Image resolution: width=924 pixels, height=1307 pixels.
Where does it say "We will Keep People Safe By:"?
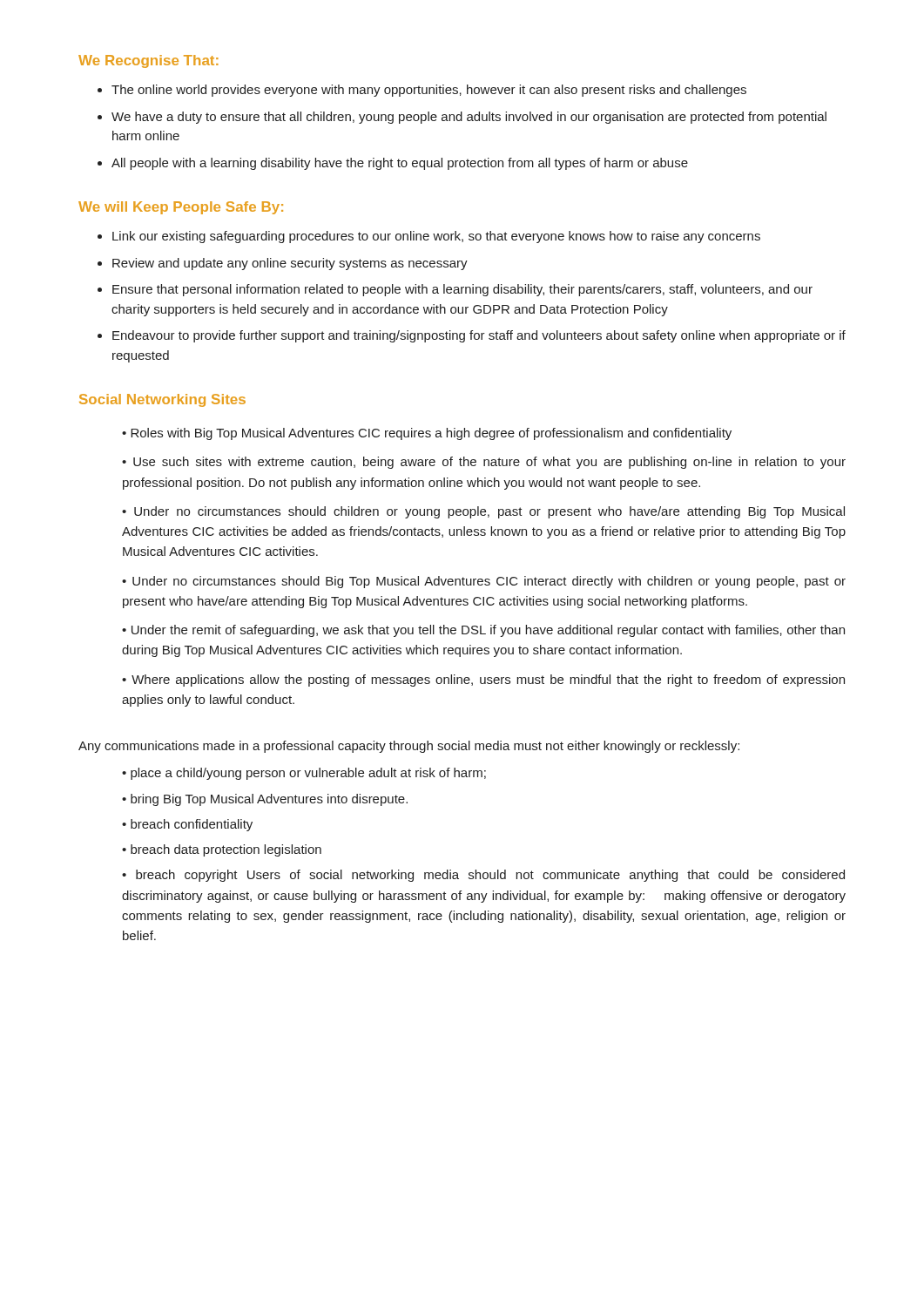tap(181, 207)
